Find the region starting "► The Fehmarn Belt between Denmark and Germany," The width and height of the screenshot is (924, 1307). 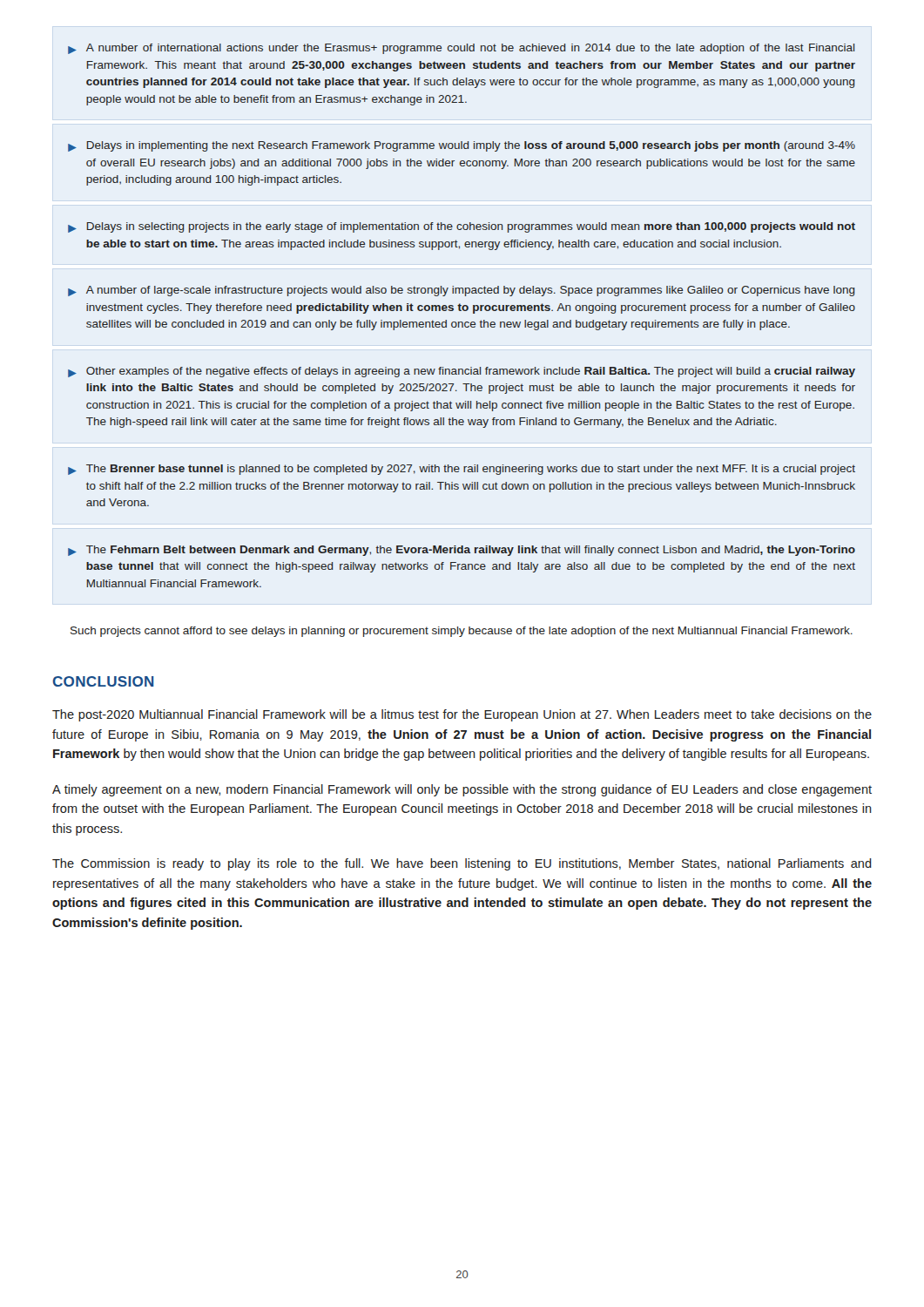point(460,566)
